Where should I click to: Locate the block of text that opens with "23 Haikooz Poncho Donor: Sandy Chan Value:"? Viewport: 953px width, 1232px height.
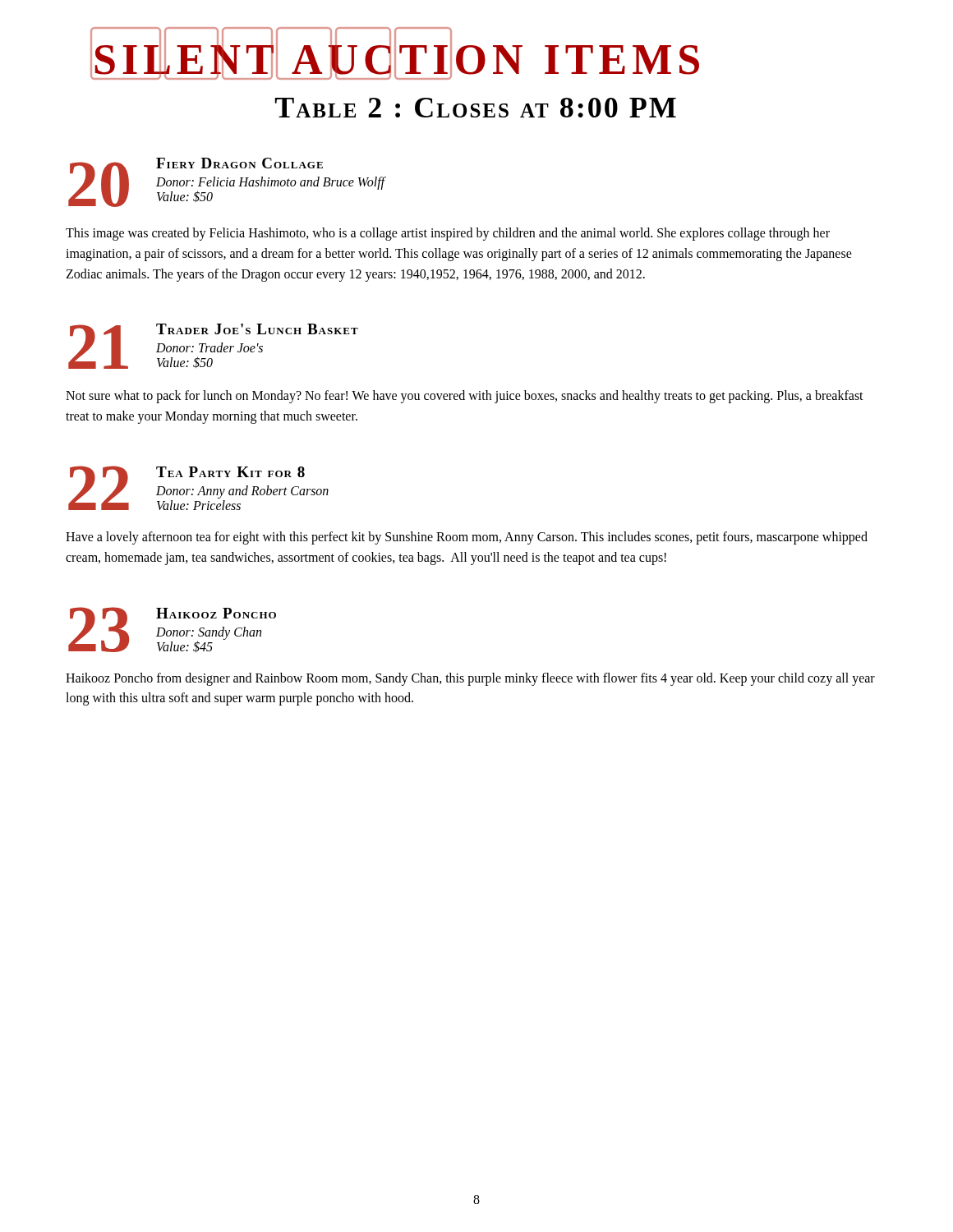pos(172,630)
